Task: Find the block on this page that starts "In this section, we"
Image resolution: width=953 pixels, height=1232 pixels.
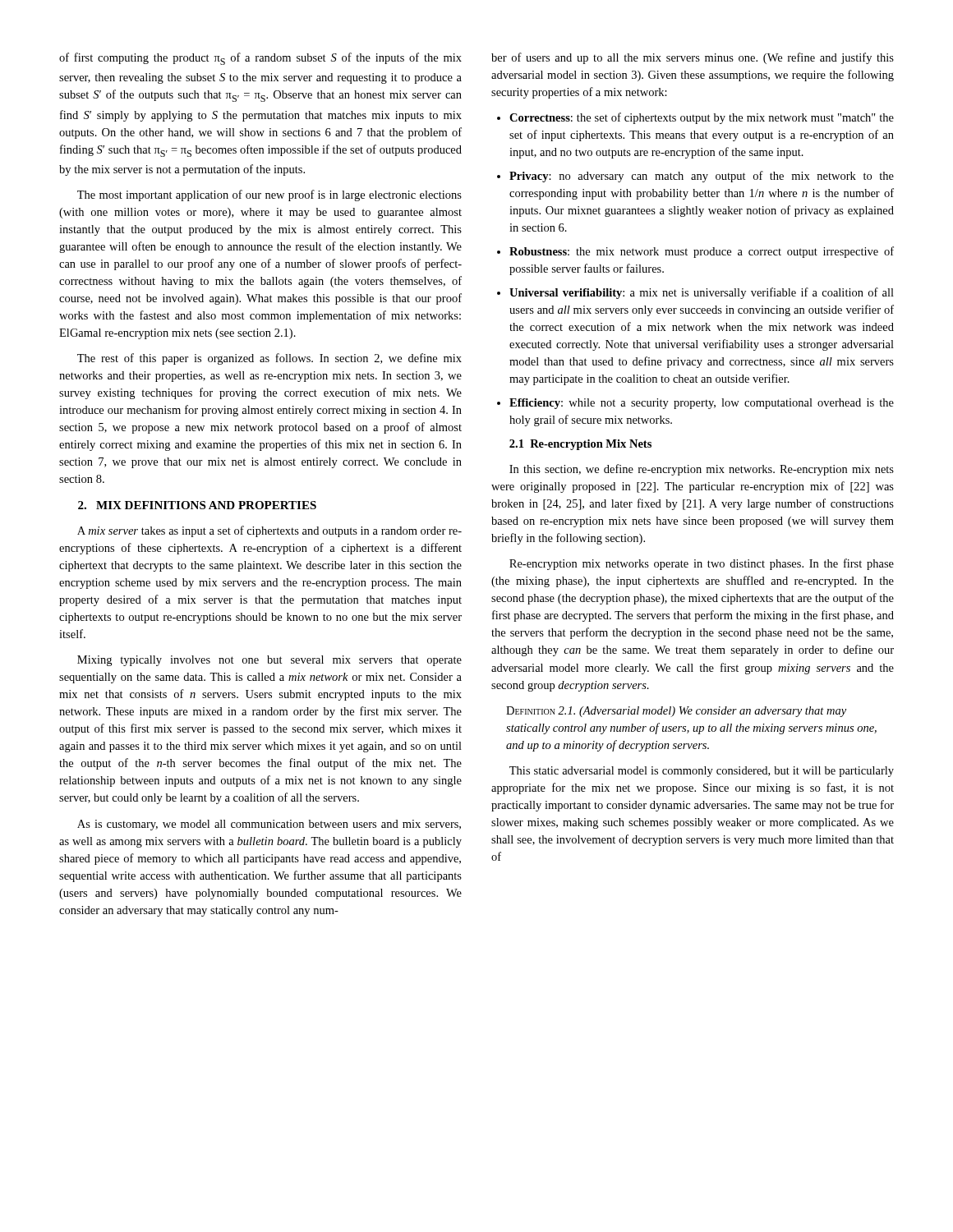Action: click(x=693, y=504)
